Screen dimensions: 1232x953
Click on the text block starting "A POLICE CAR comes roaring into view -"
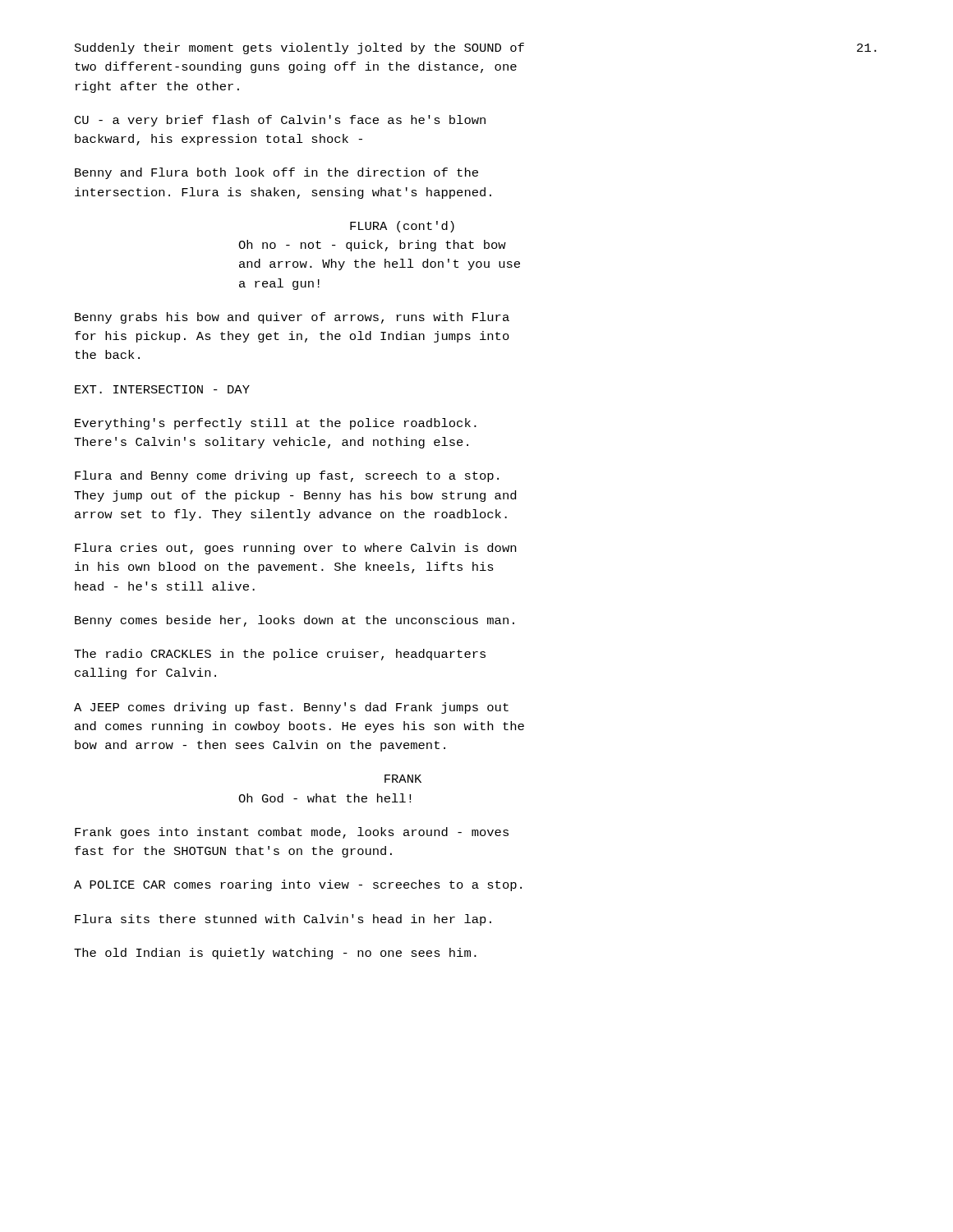(299, 886)
